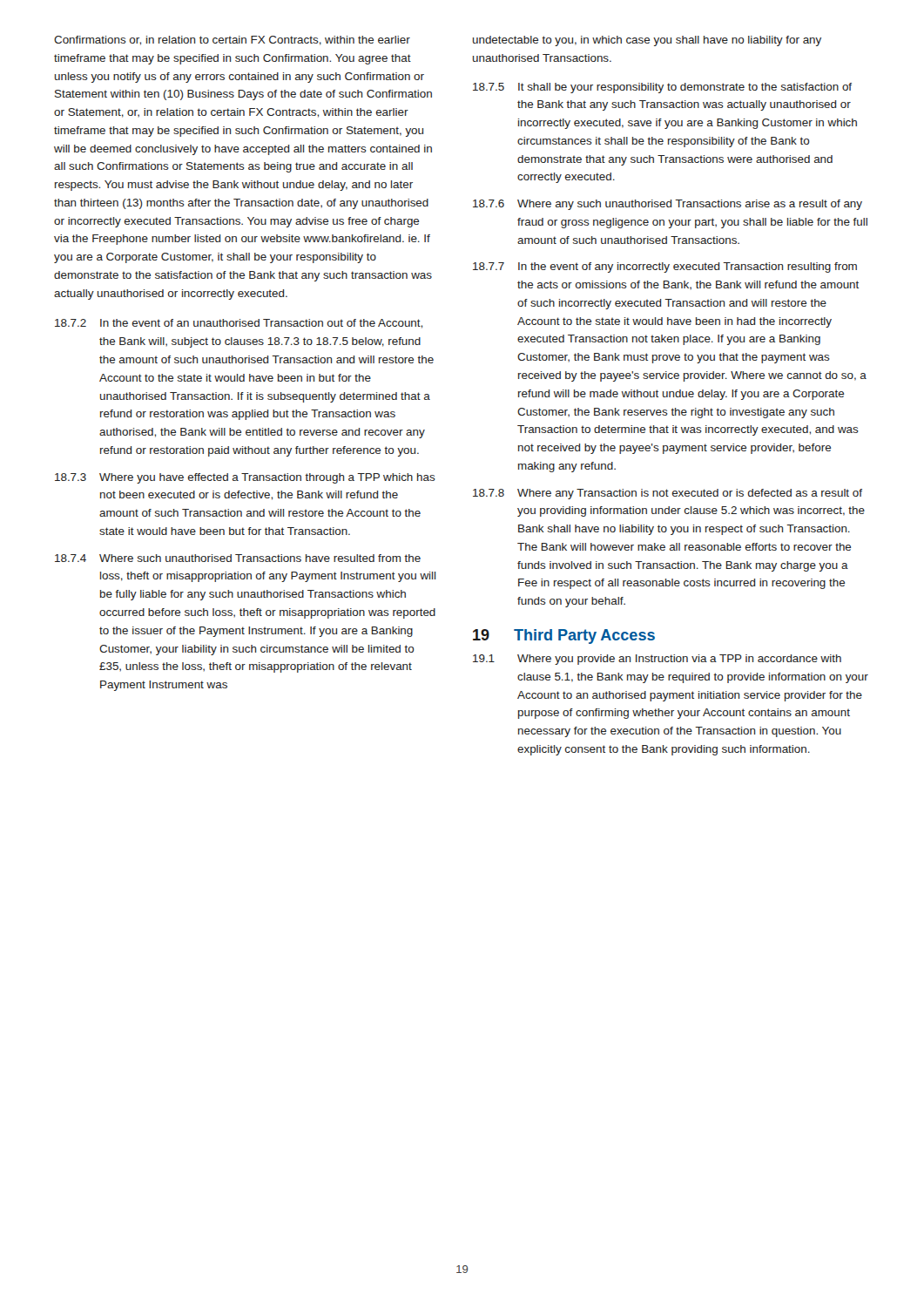Click on the text block starting "18.7.4 Where such unauthorised Transactions have resulted from"
Viewport: 924px width, 1307px height.
[x=246, y=622]
